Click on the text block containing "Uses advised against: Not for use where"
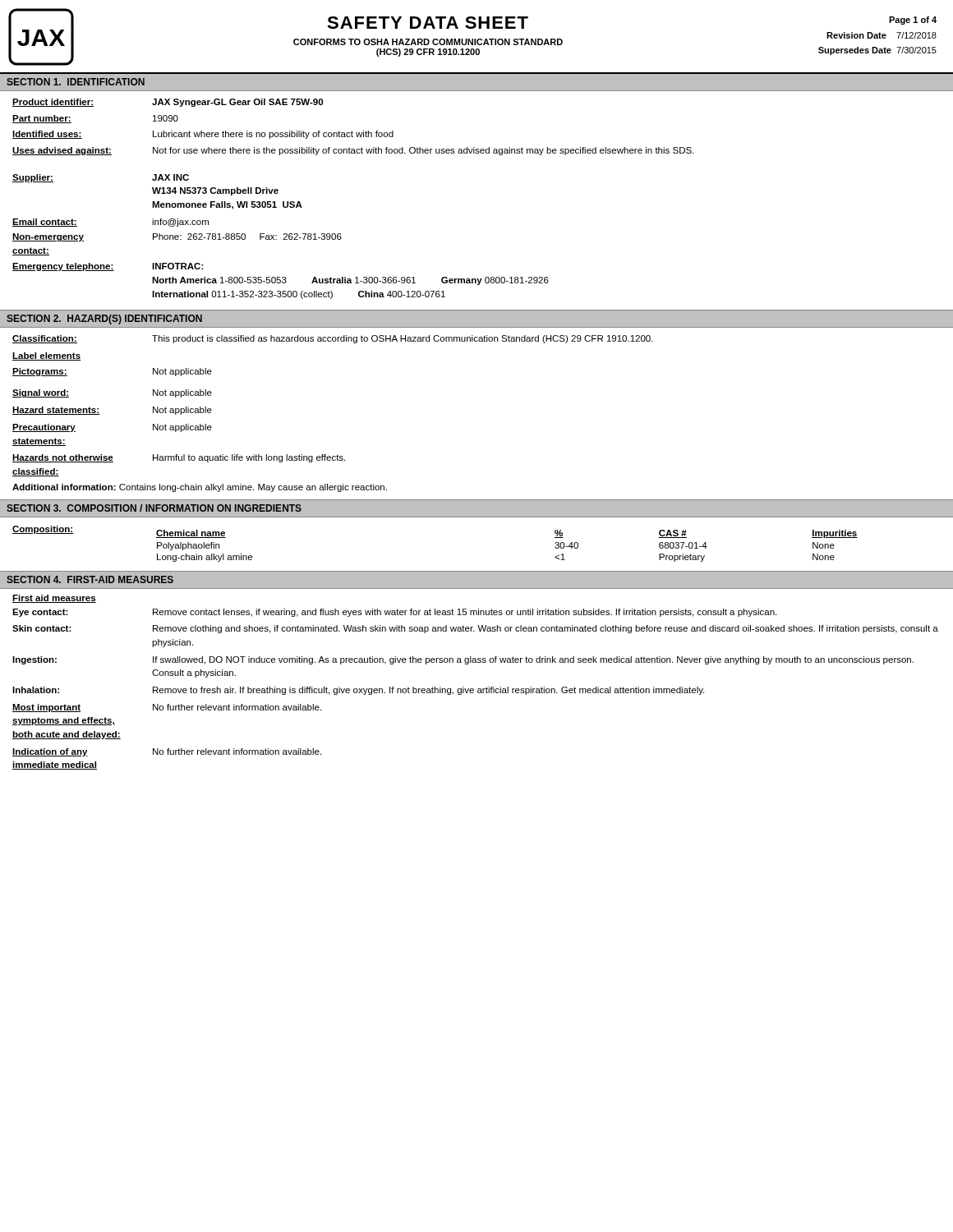953x1232 pixels. 476,151
